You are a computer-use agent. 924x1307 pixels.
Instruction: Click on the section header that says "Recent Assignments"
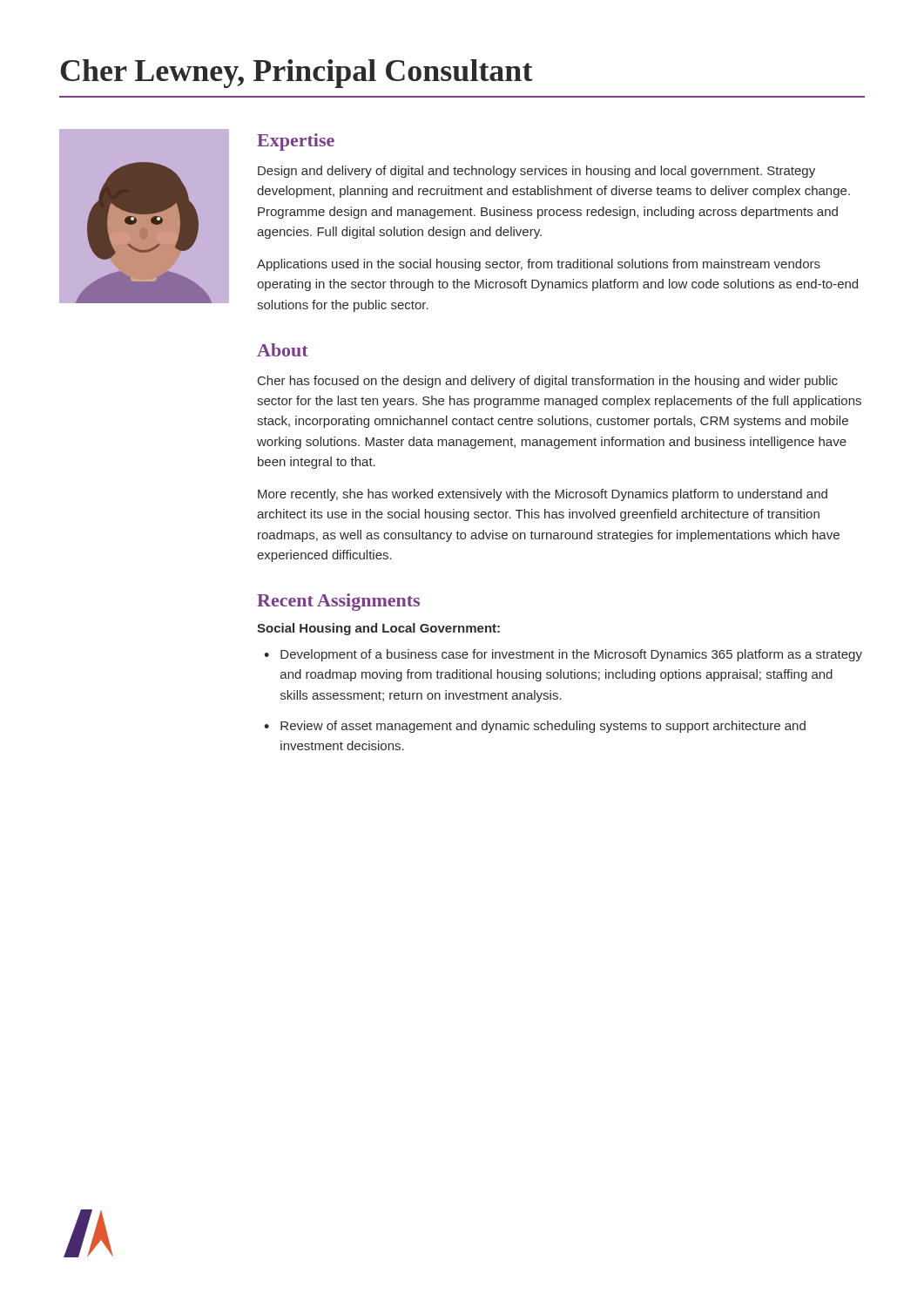coord(338,602)
